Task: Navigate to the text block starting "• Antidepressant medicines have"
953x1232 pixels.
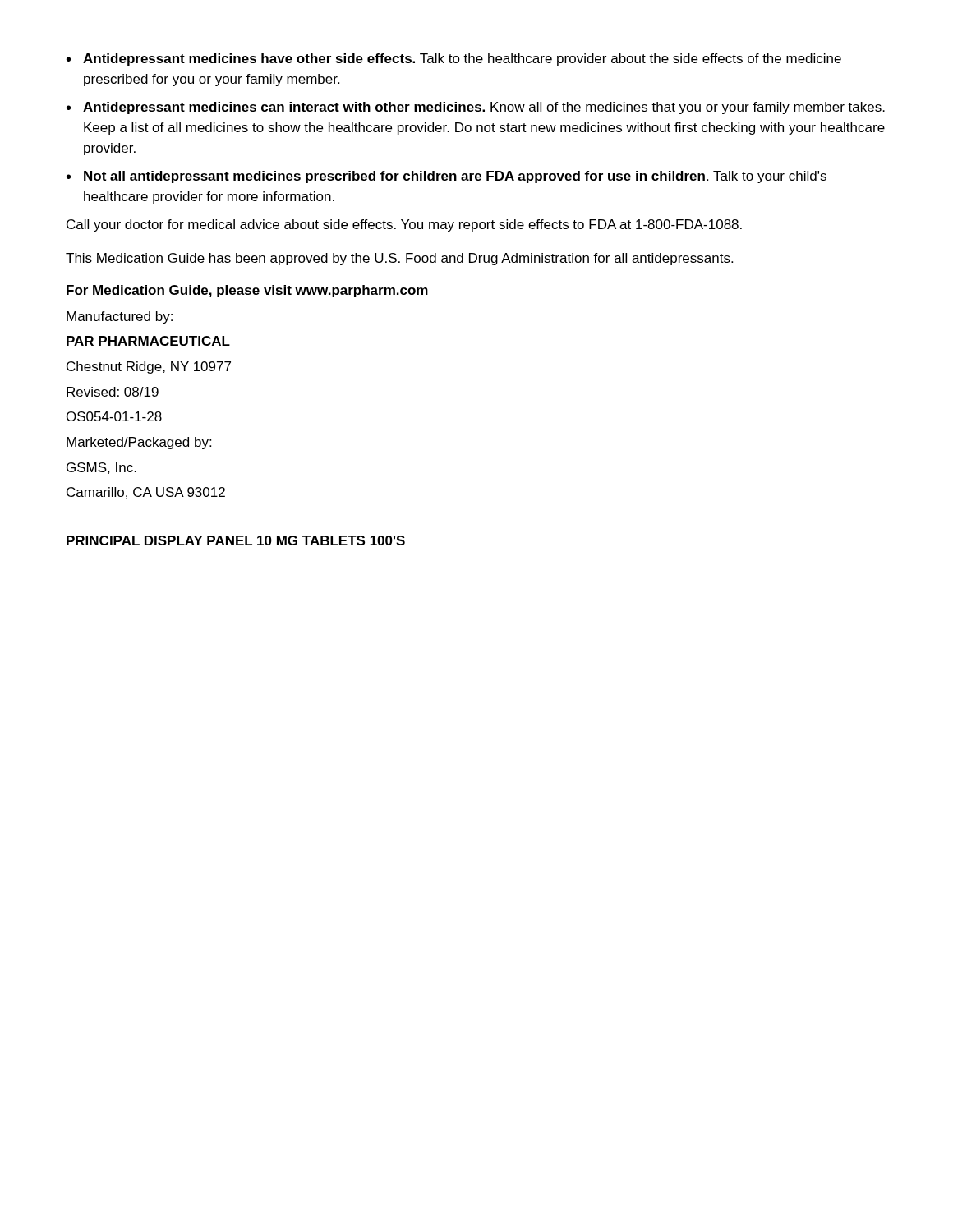Action: pos(476,70)
